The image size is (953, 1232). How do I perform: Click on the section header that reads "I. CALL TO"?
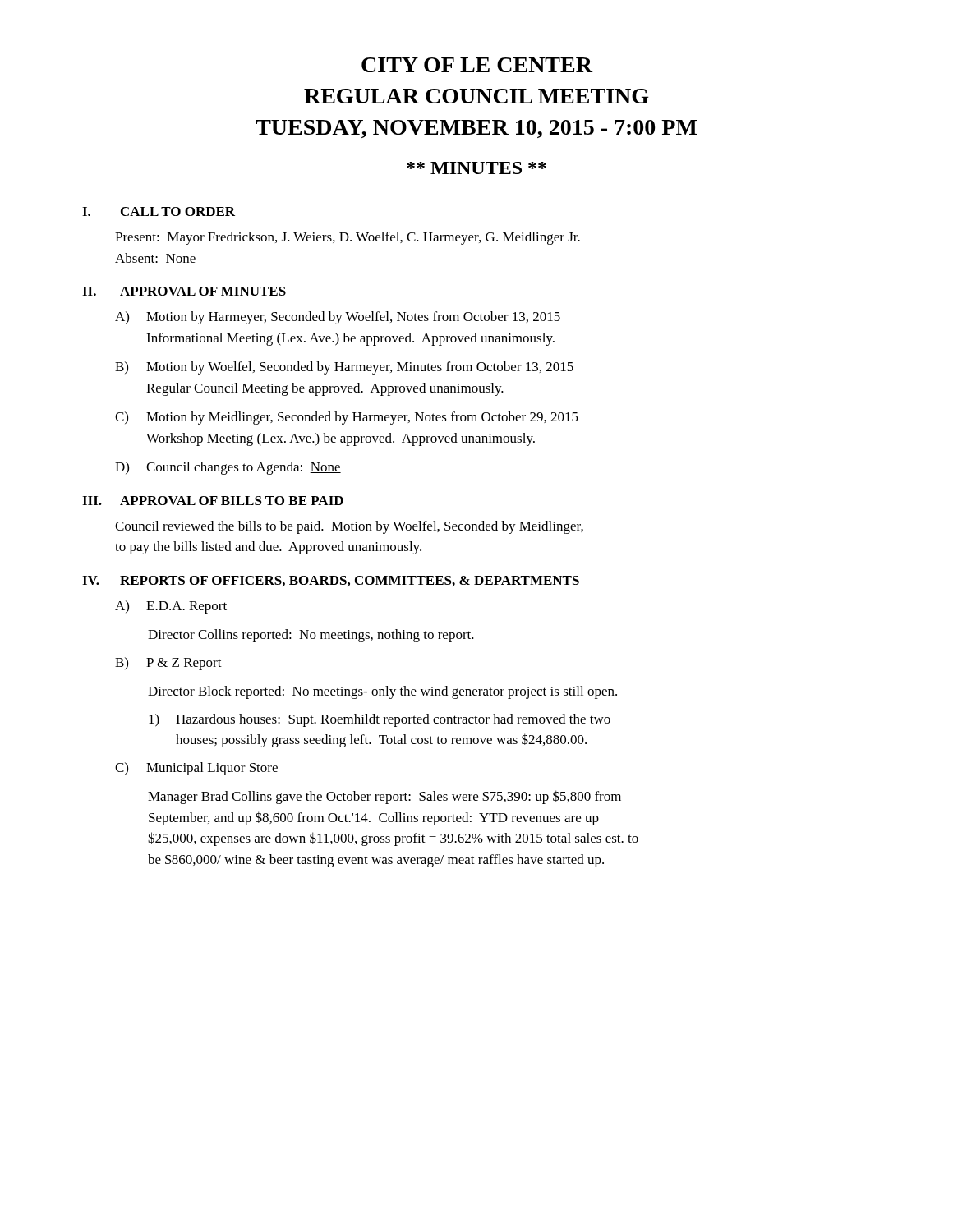point(159,212)
